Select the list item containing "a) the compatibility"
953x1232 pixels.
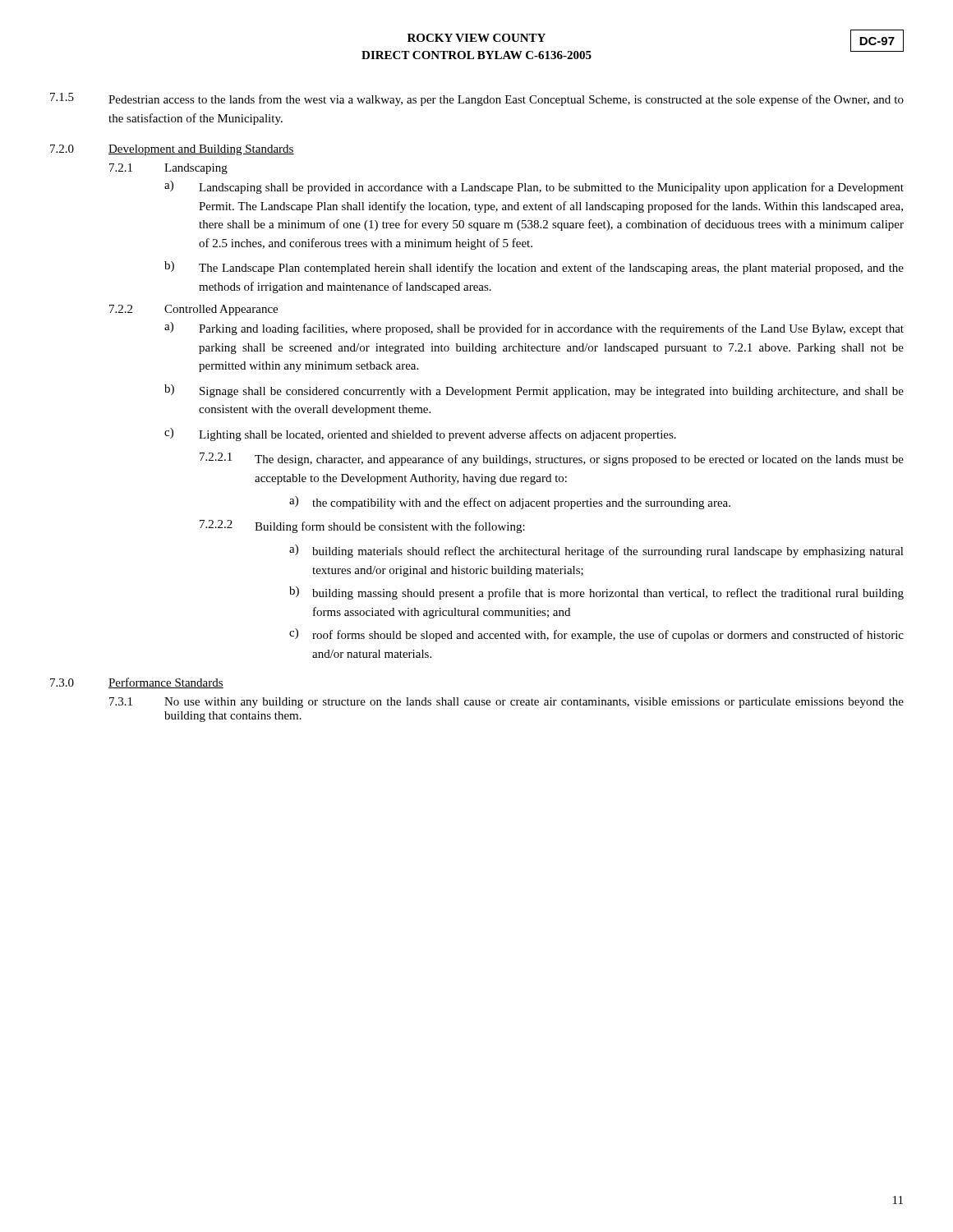596,503
